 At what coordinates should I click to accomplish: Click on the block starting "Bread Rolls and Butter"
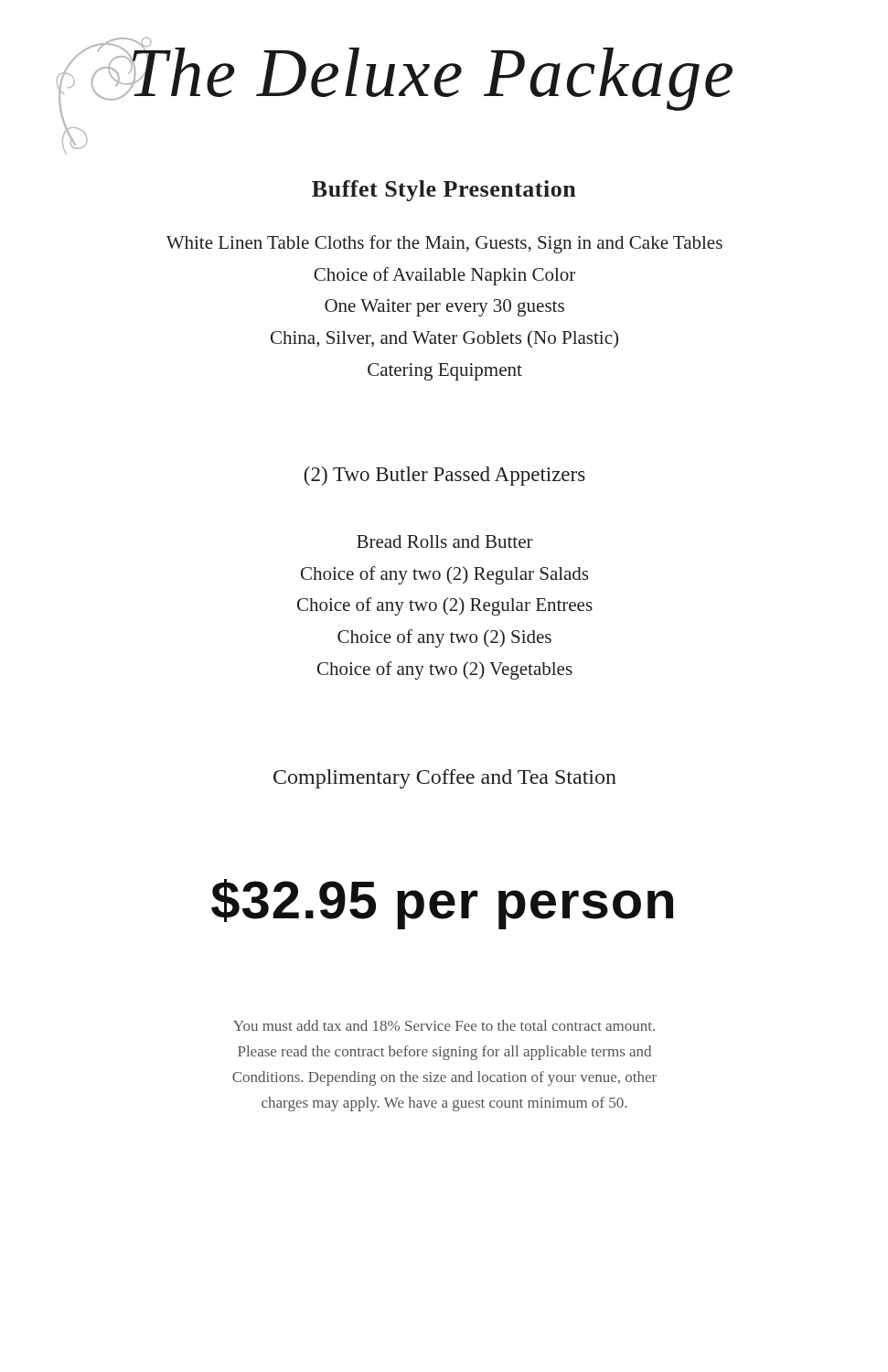click(444, 542)
